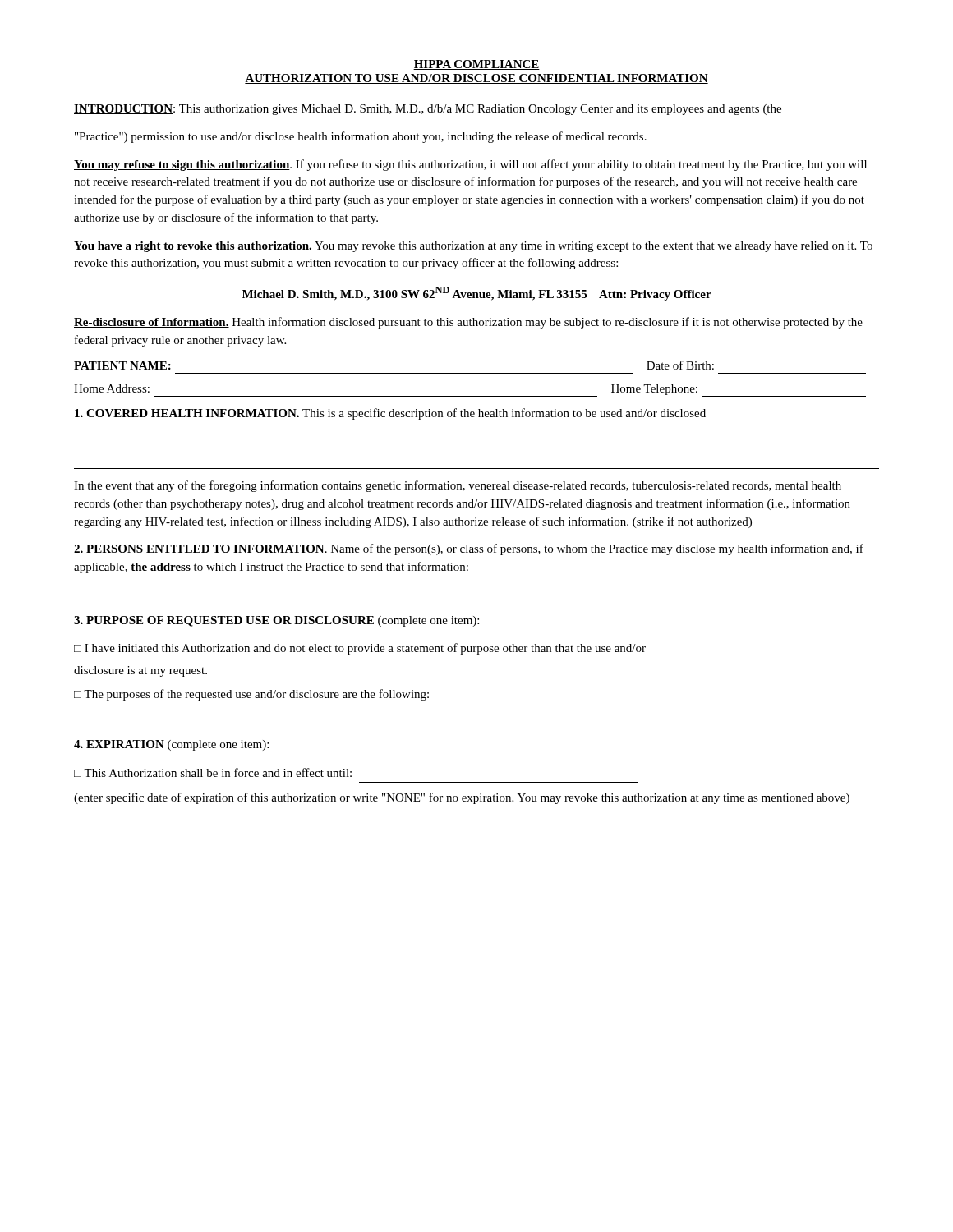The height and width of the screenshot is (1232, 953).
Task: Where is the passage that starts "□ This Authorization shall be in force and"?
Action: click(476, 785)
